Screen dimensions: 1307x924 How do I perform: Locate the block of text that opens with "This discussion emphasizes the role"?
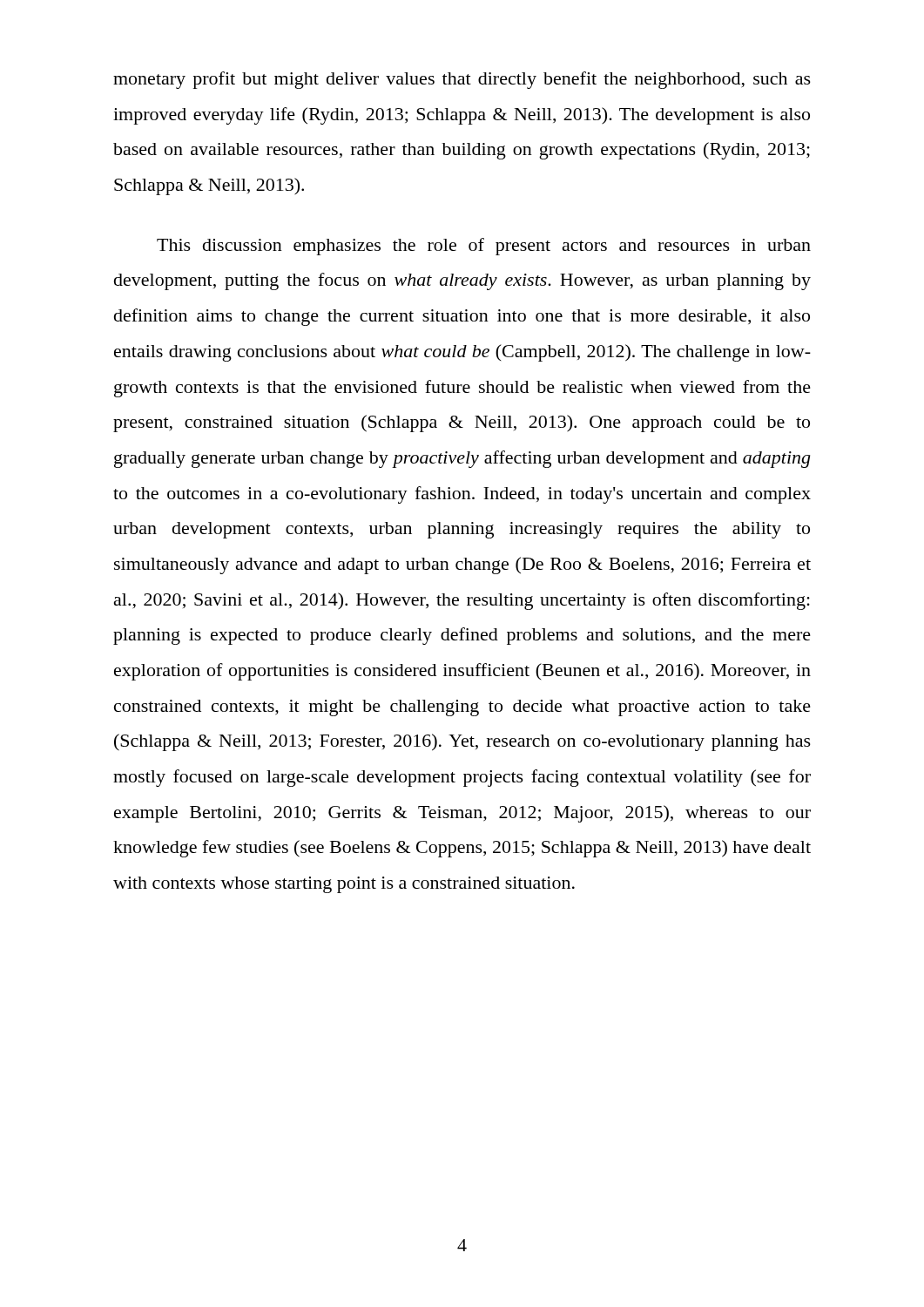click(x=462, y=563)
